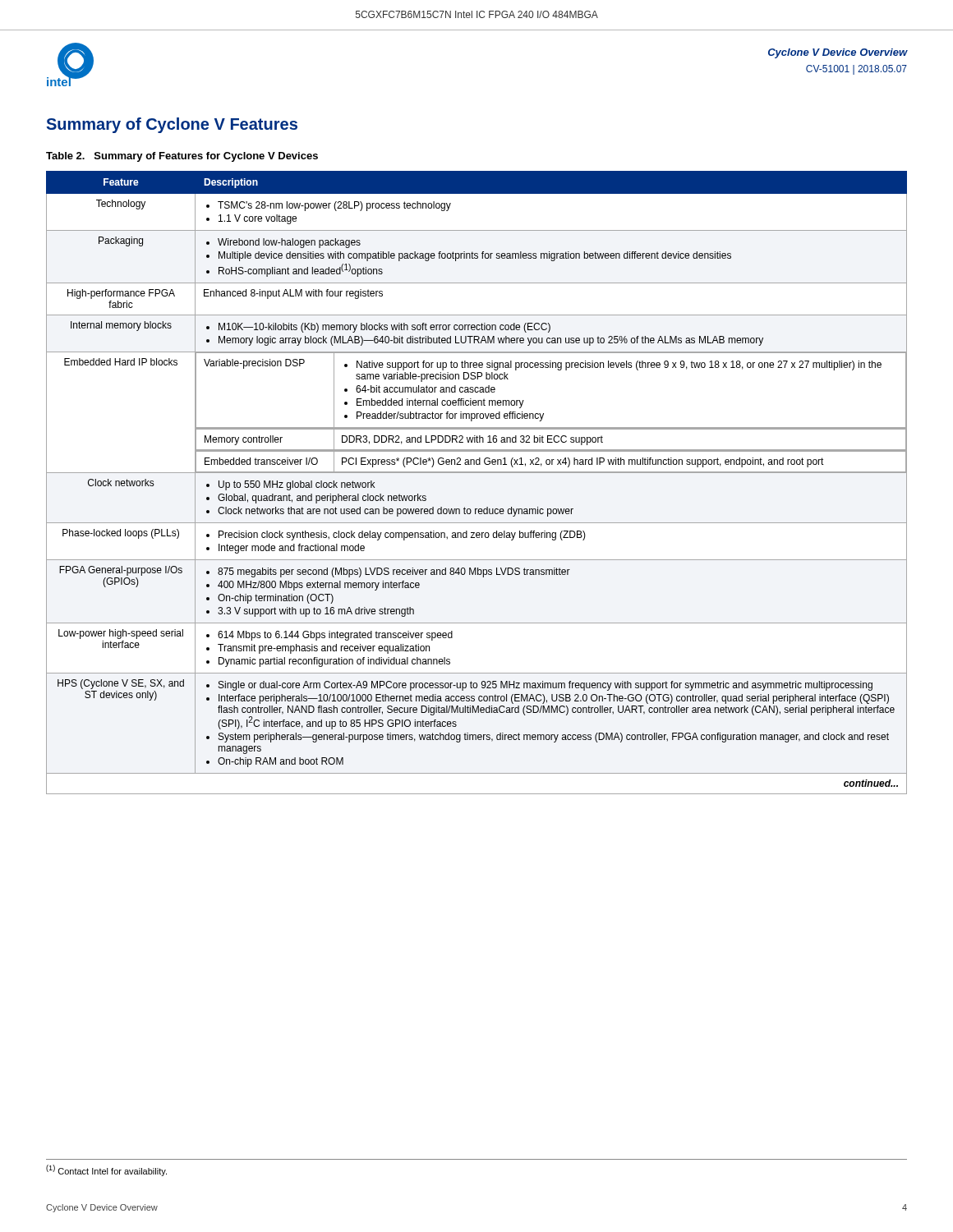Click on the passage starting "(1) Contact Intel for availability."
953x1232 pixels.
click(107, 1170)
